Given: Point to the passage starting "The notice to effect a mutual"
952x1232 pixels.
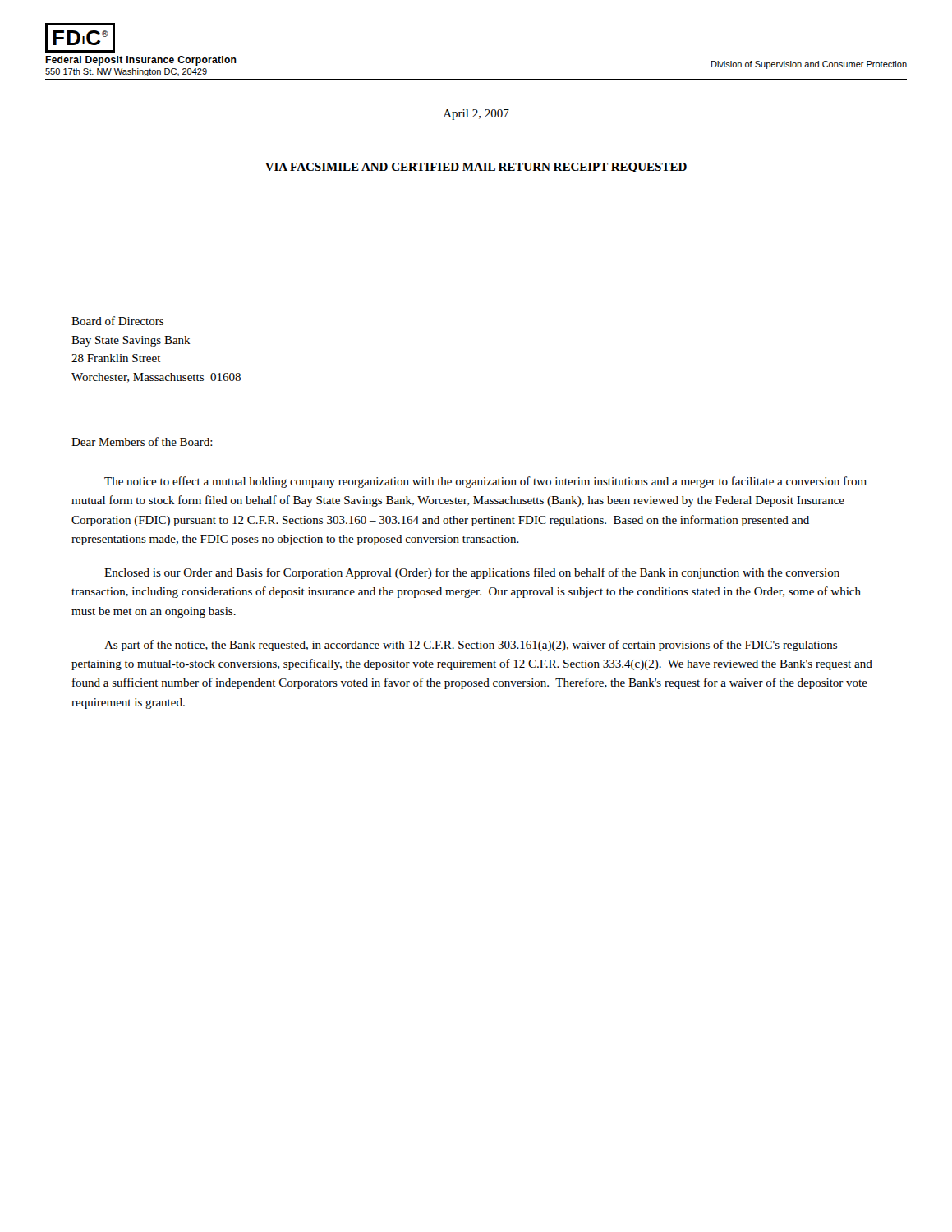Looking at the screenshot, I should [x=469, y=510].
